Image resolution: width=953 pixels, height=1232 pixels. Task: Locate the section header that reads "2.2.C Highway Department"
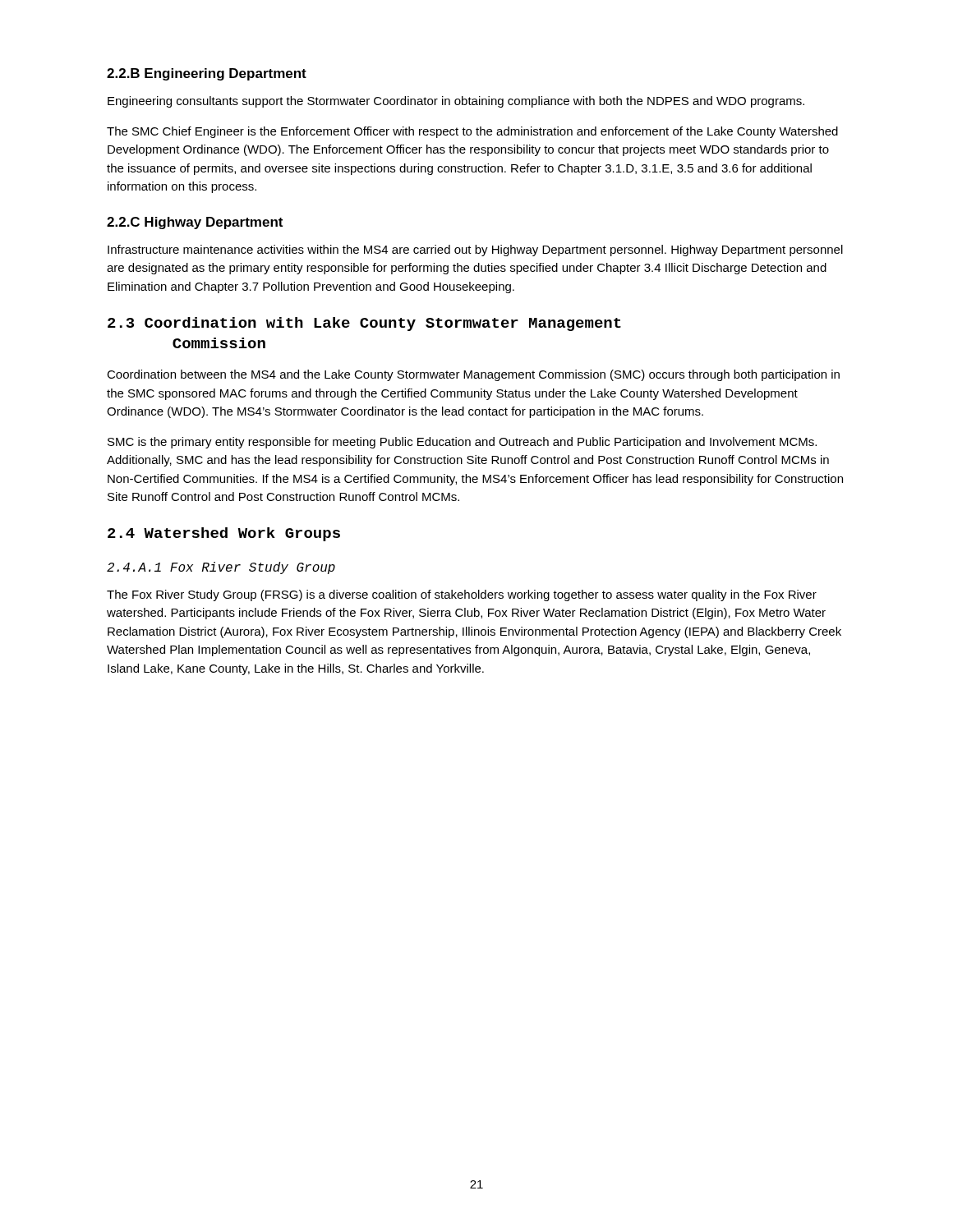tap(195, 222)
